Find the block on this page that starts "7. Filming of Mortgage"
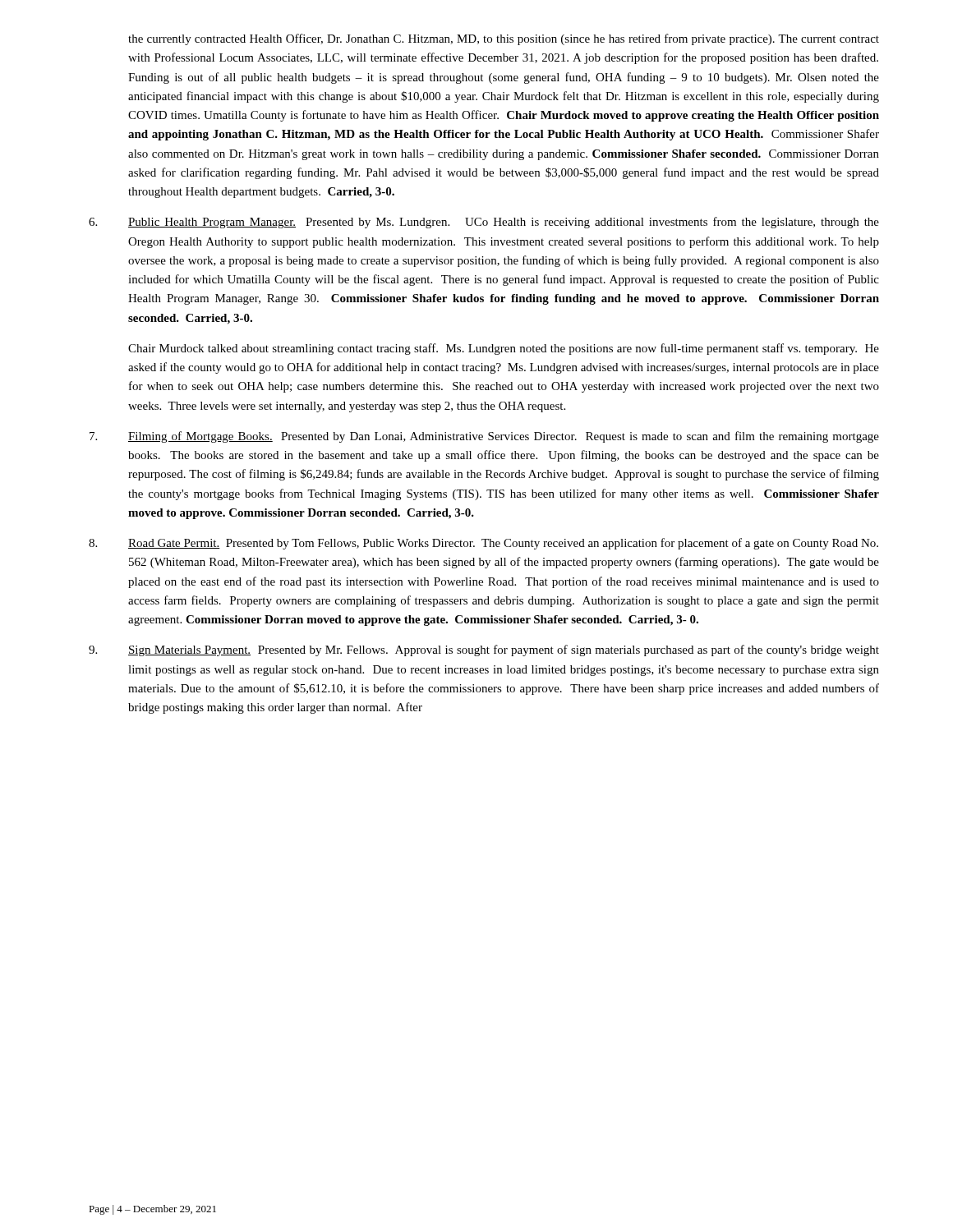The image size is (953, 1232). point(484,475)
